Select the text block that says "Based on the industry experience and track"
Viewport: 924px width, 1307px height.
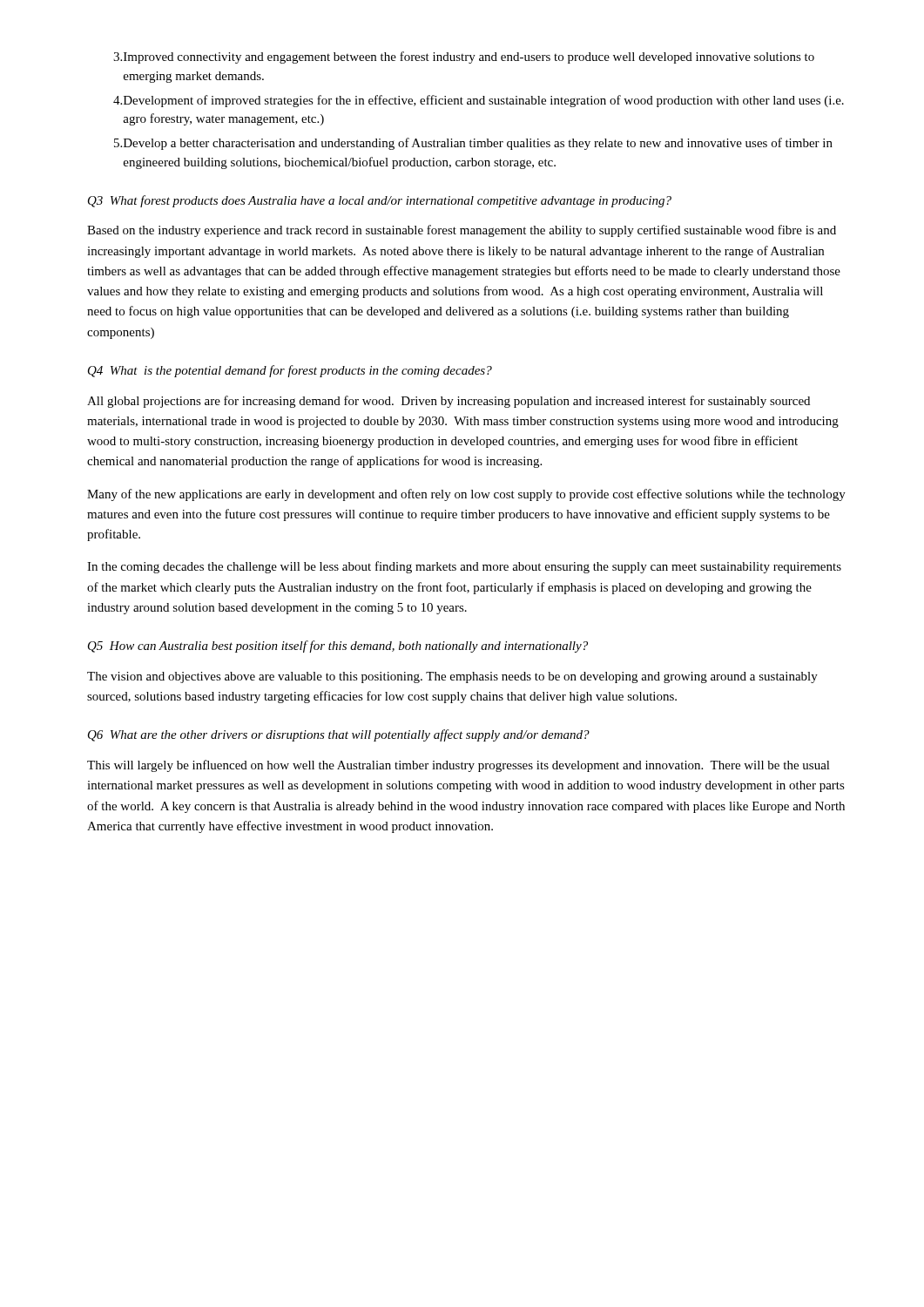[464, 281]
